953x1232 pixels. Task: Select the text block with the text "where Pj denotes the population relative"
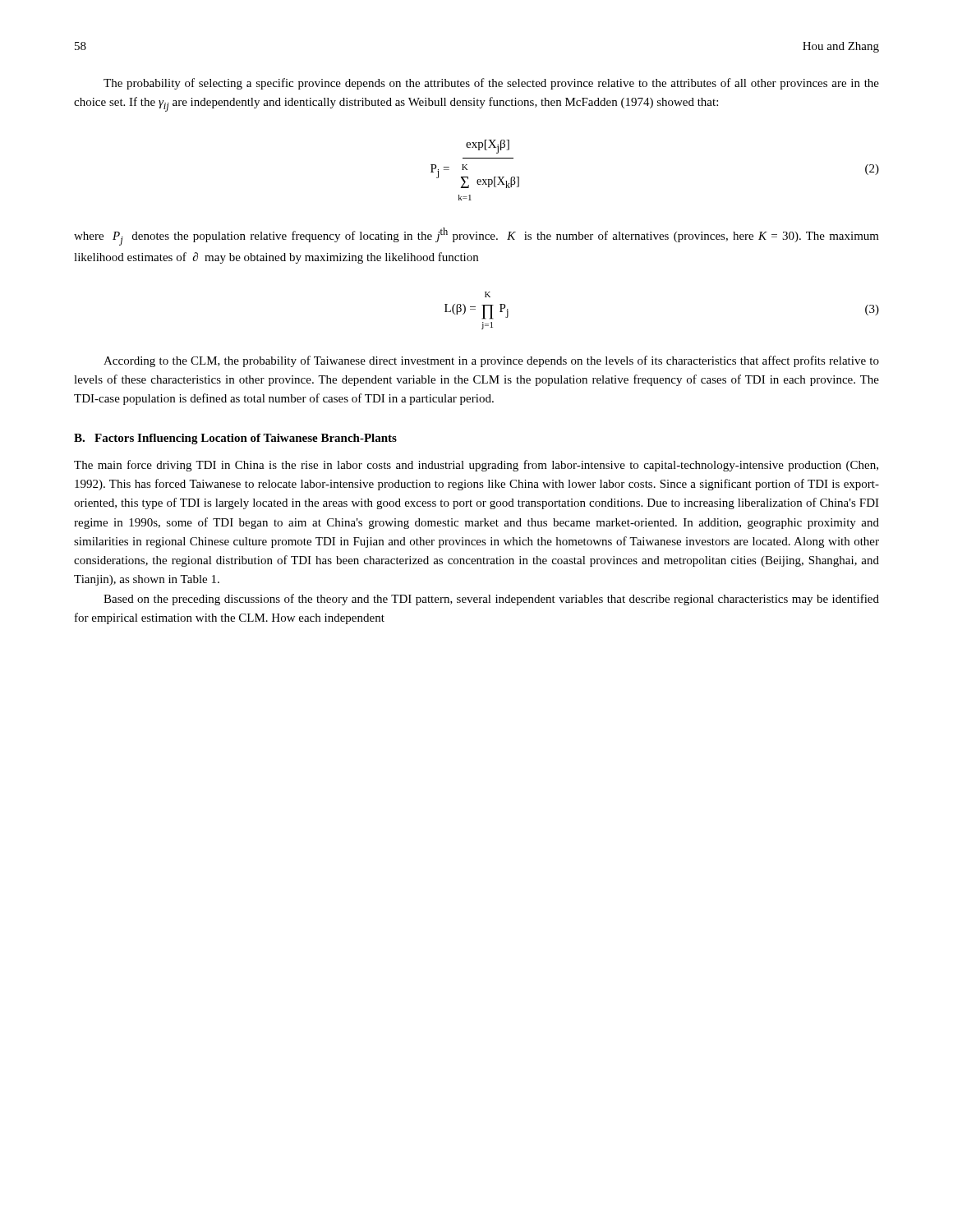pos(476,246)
